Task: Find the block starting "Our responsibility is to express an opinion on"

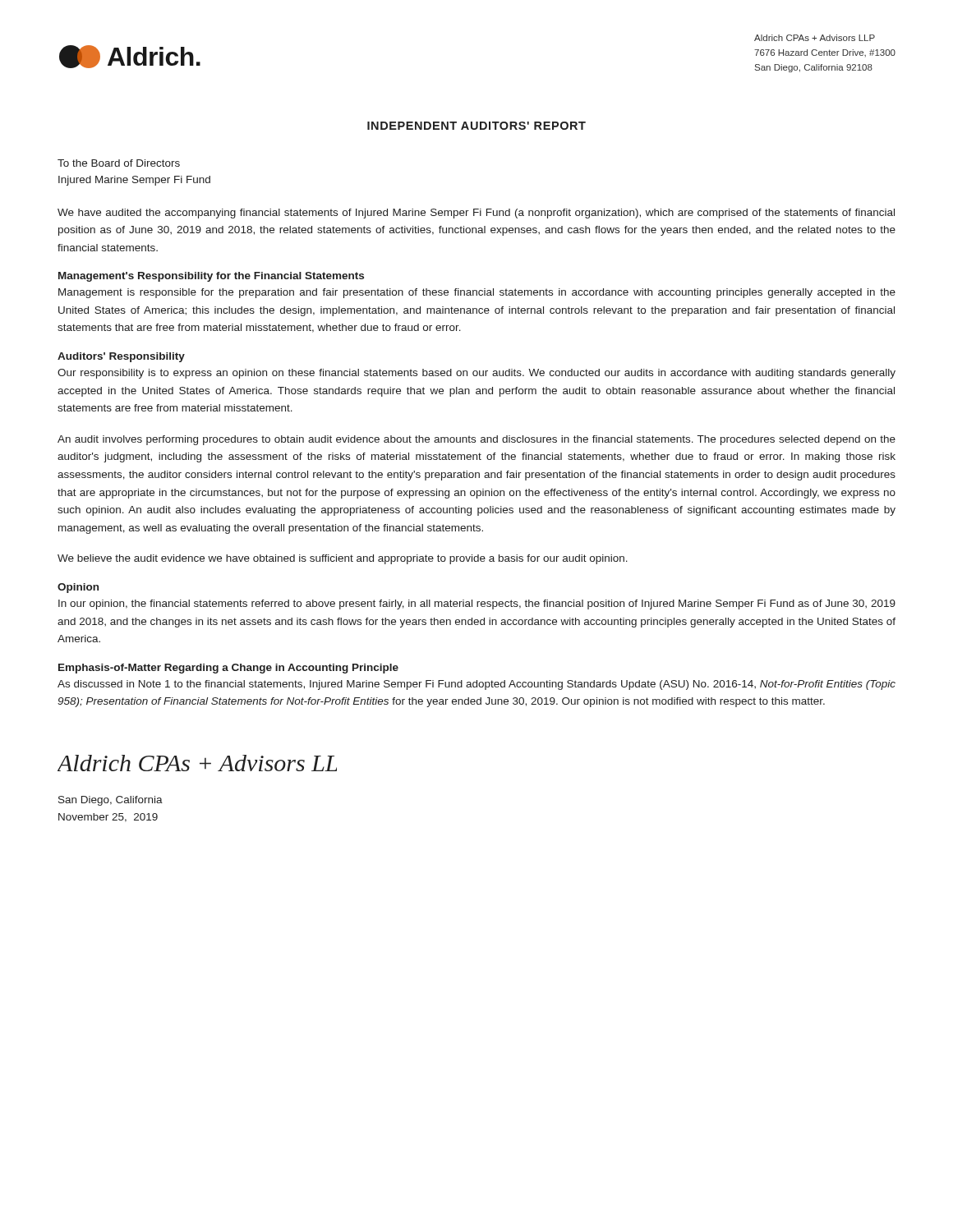Action: click(x=476, y=390)
